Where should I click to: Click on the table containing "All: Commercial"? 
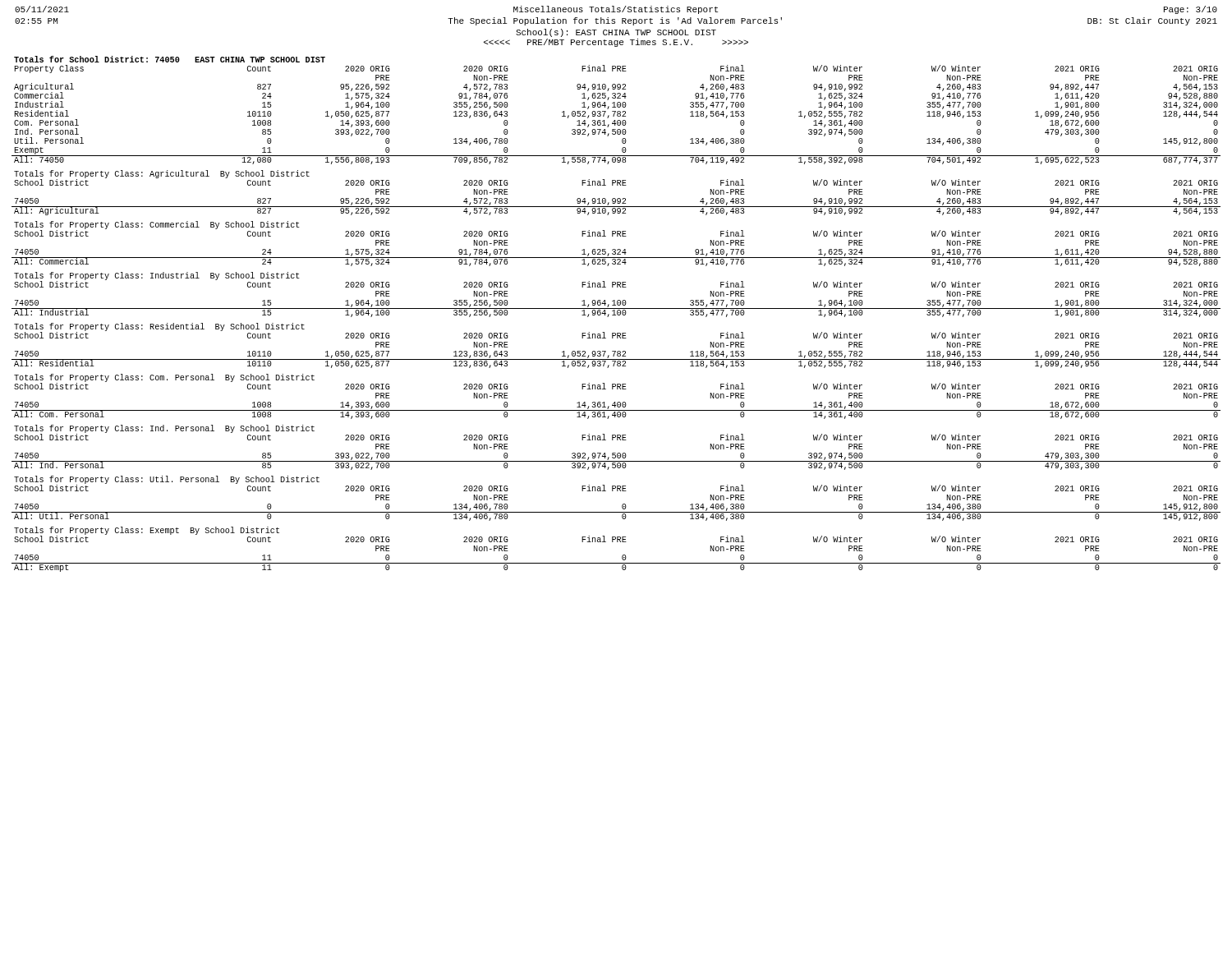pos(616,244)
